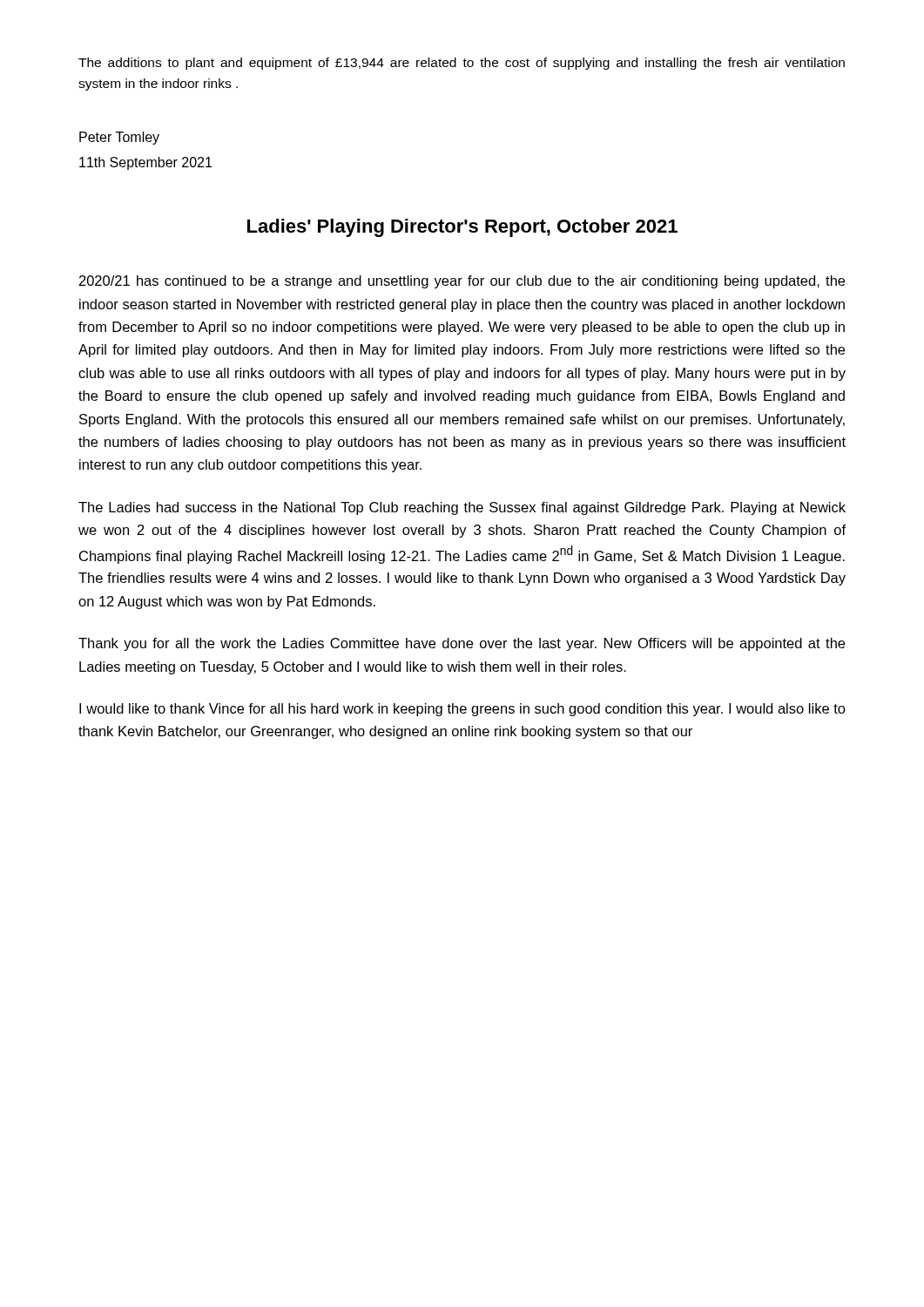
Task: Find the text starting "The additions to plant and equipment of"
Action: [462, 73]
